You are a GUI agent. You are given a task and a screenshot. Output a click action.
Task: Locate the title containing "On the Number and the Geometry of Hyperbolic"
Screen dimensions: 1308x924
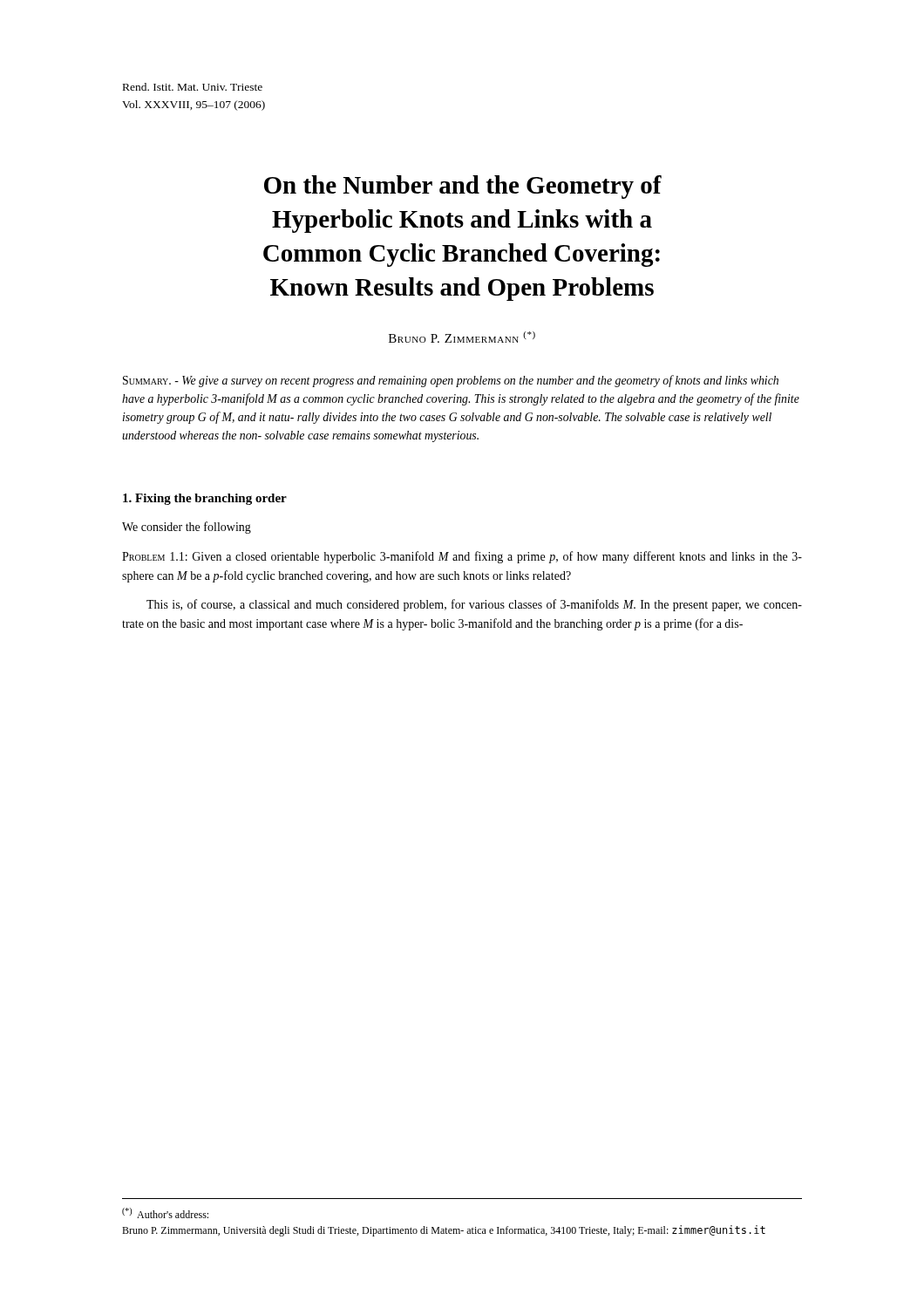[462, 236]
